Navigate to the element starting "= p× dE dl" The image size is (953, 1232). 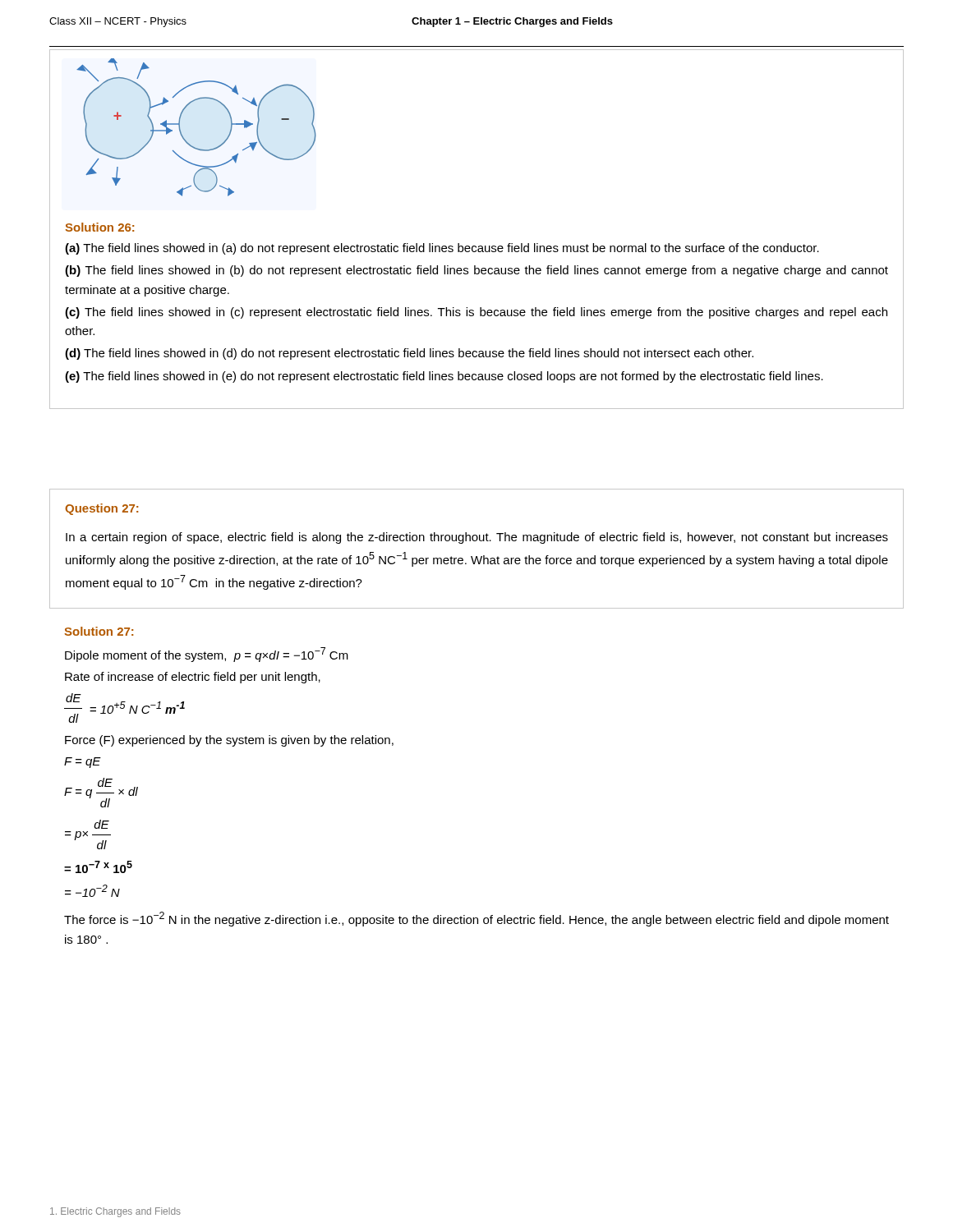[87, 835]
